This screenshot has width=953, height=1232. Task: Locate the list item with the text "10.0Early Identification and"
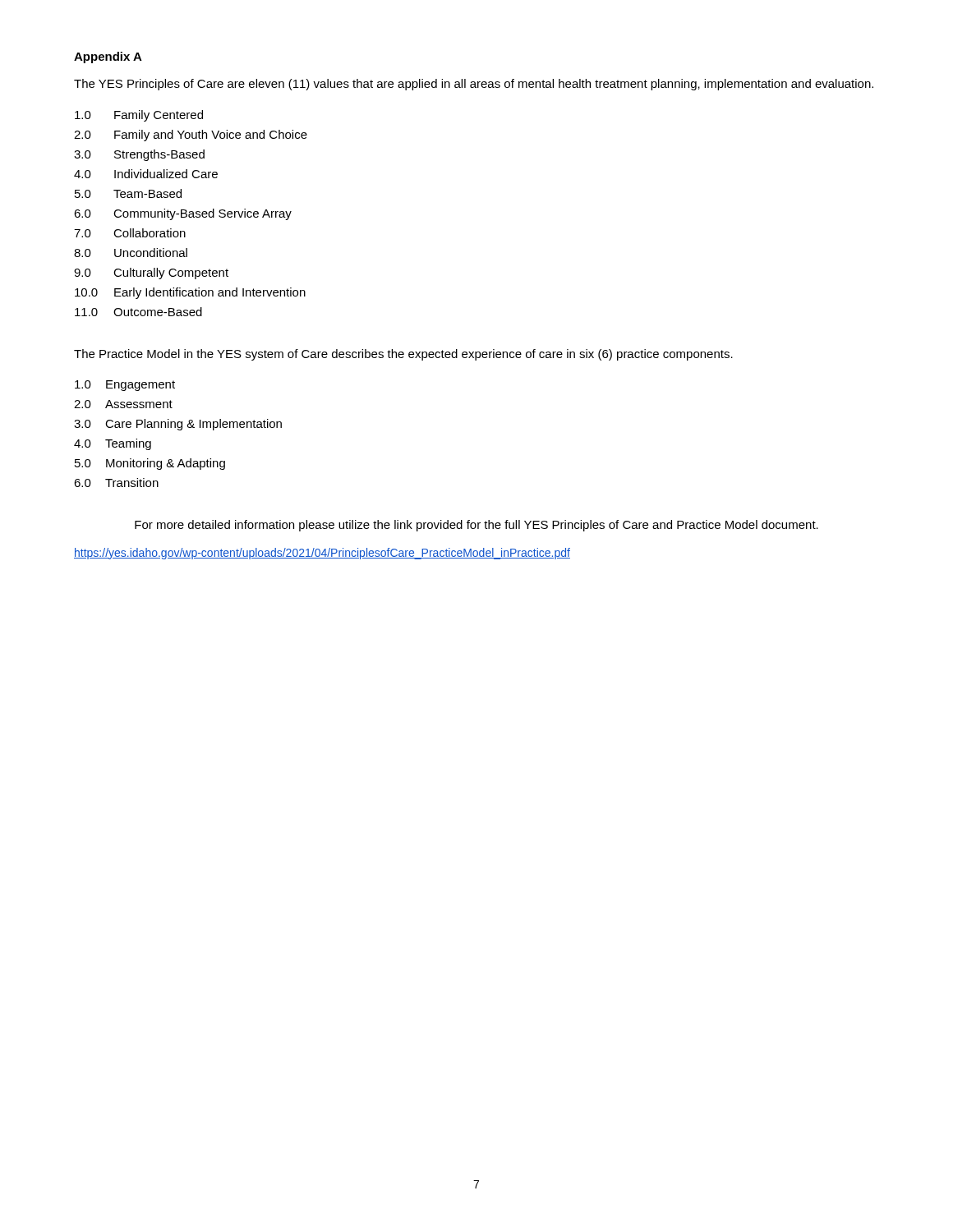[190, 292]
